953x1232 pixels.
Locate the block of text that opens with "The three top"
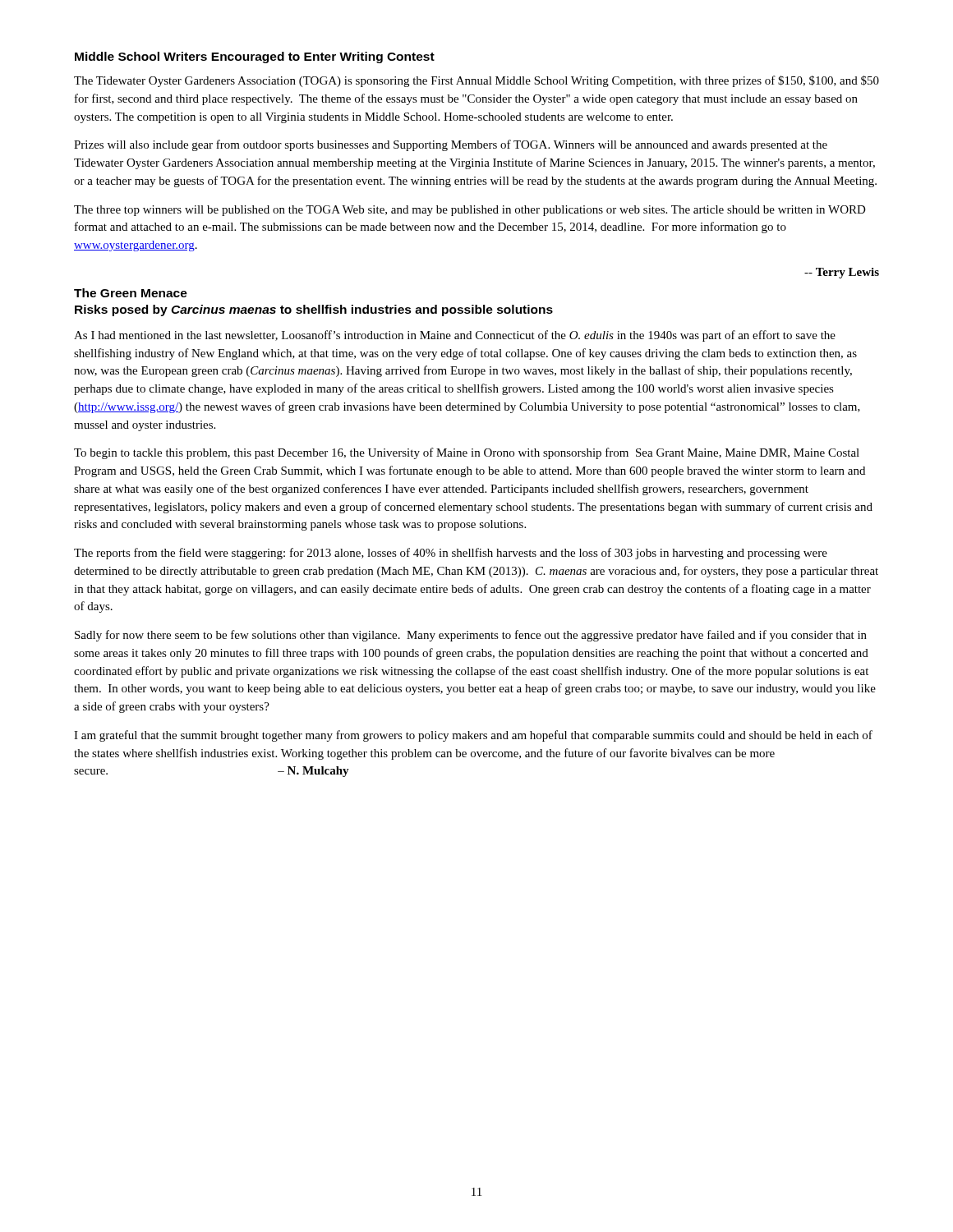(470, 227)
